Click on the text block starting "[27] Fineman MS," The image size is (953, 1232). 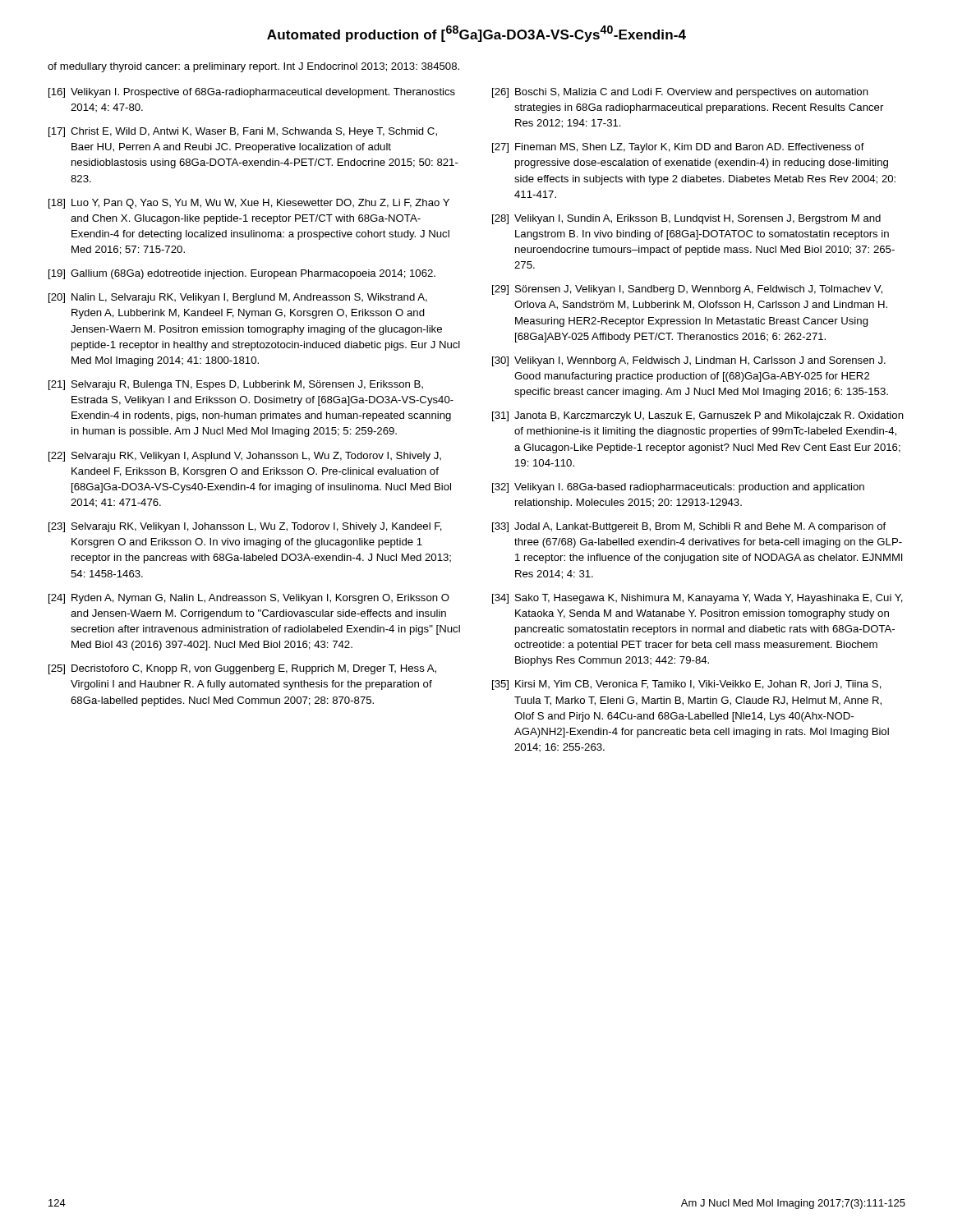pos(698,170)
